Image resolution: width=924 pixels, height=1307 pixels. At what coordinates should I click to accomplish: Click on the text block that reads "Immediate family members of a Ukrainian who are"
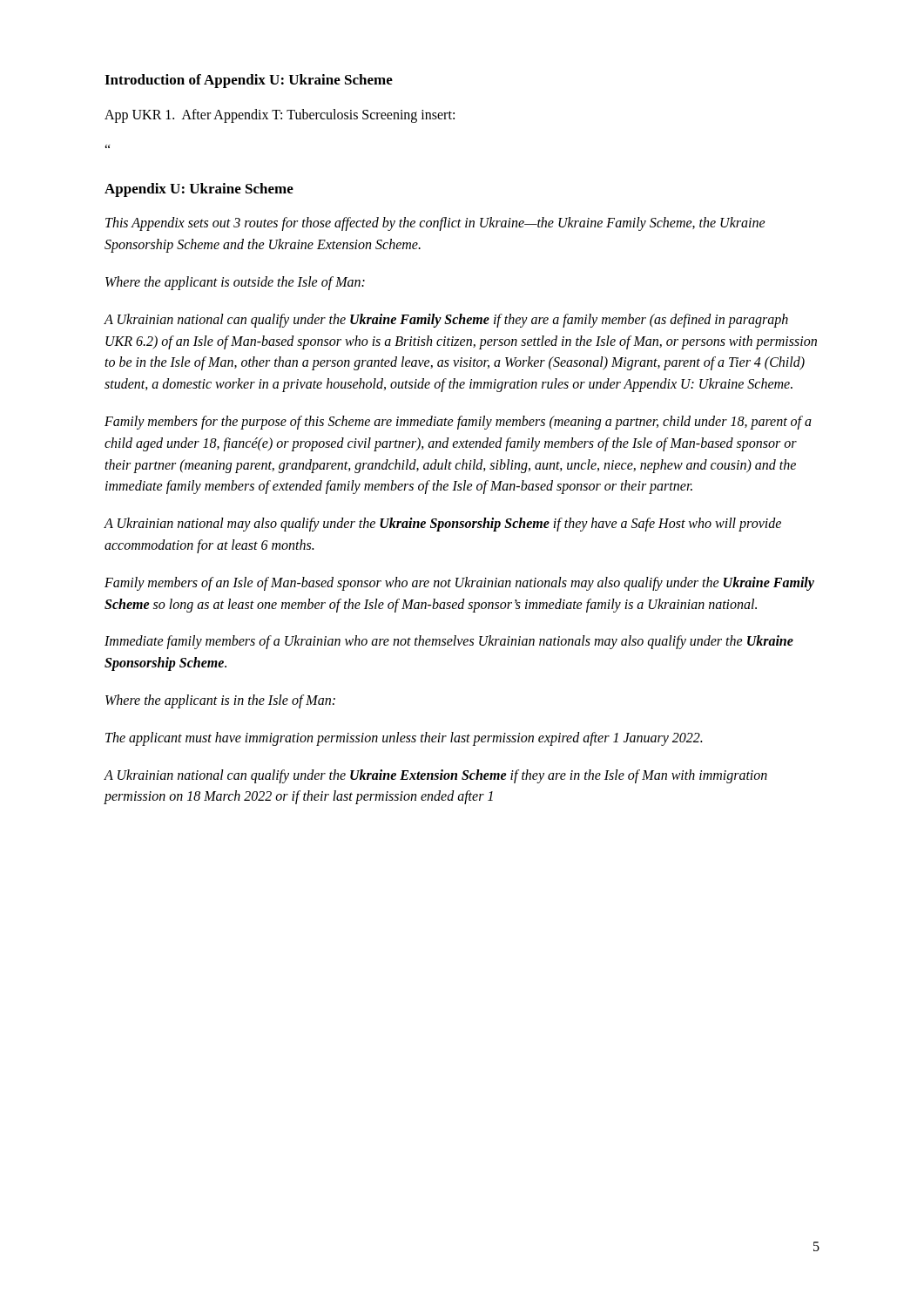(449, 652)
